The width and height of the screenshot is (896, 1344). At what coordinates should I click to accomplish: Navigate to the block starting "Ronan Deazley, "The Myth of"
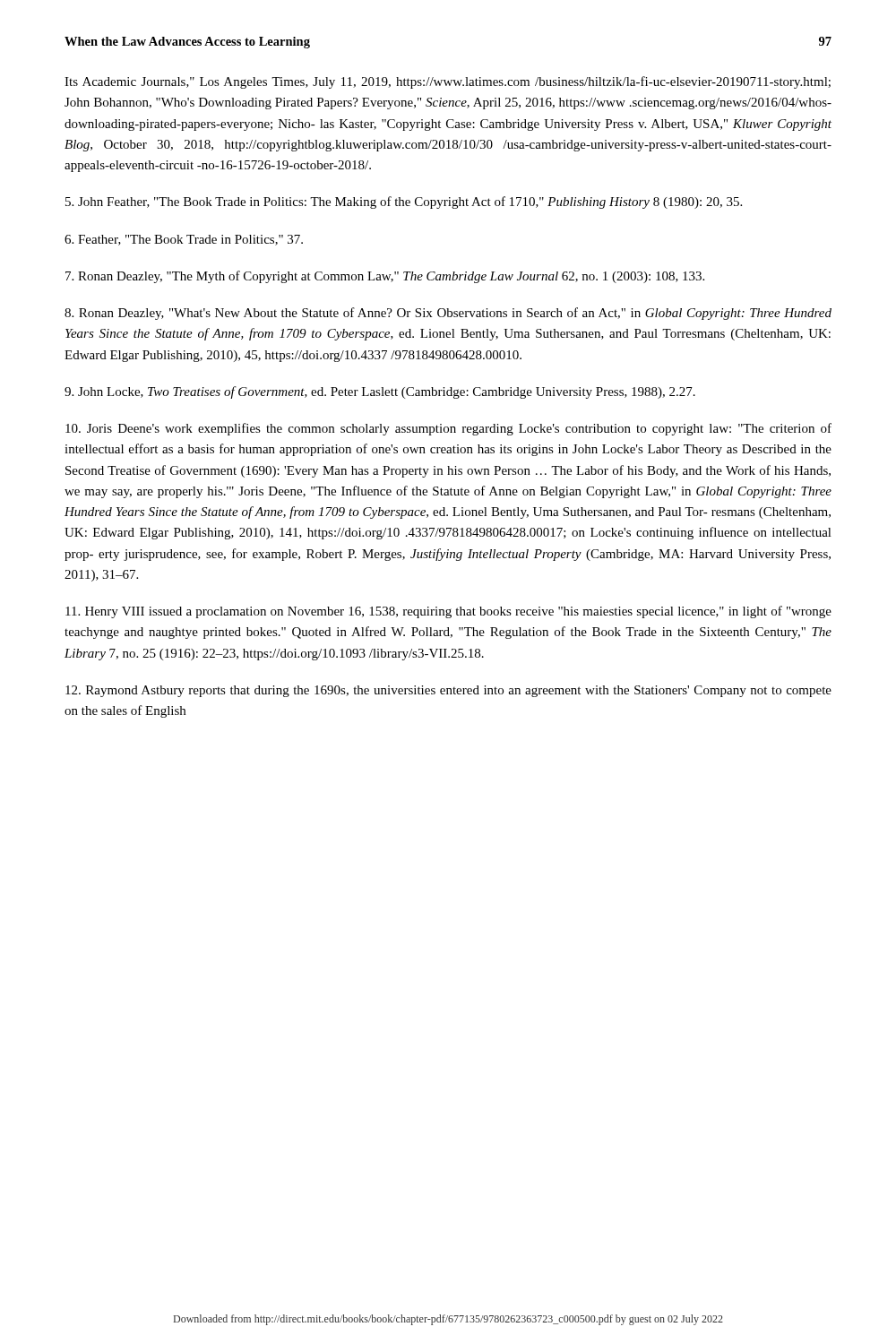click(385, 276)
